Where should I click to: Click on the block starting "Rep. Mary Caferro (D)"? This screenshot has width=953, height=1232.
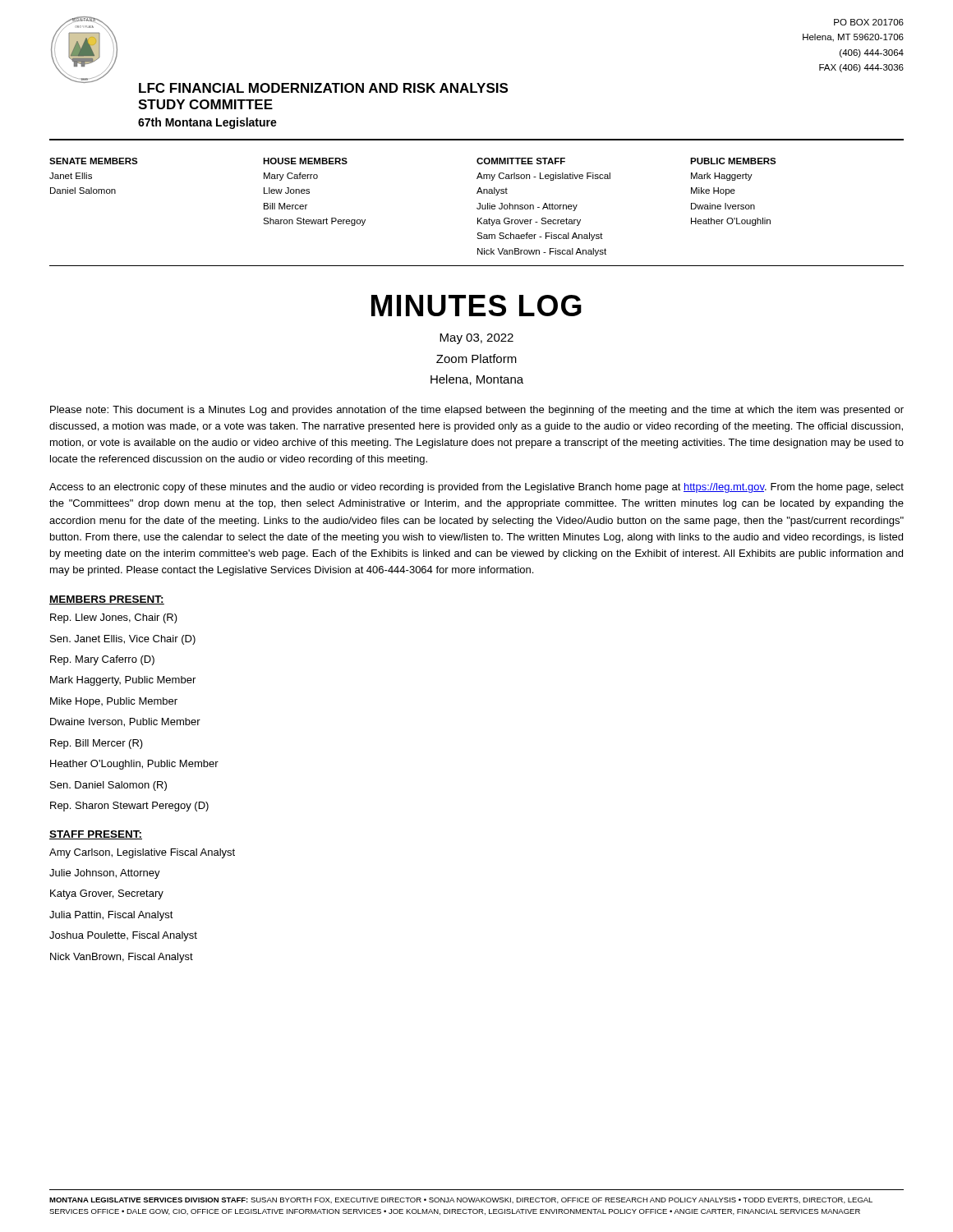pos(102,659)
